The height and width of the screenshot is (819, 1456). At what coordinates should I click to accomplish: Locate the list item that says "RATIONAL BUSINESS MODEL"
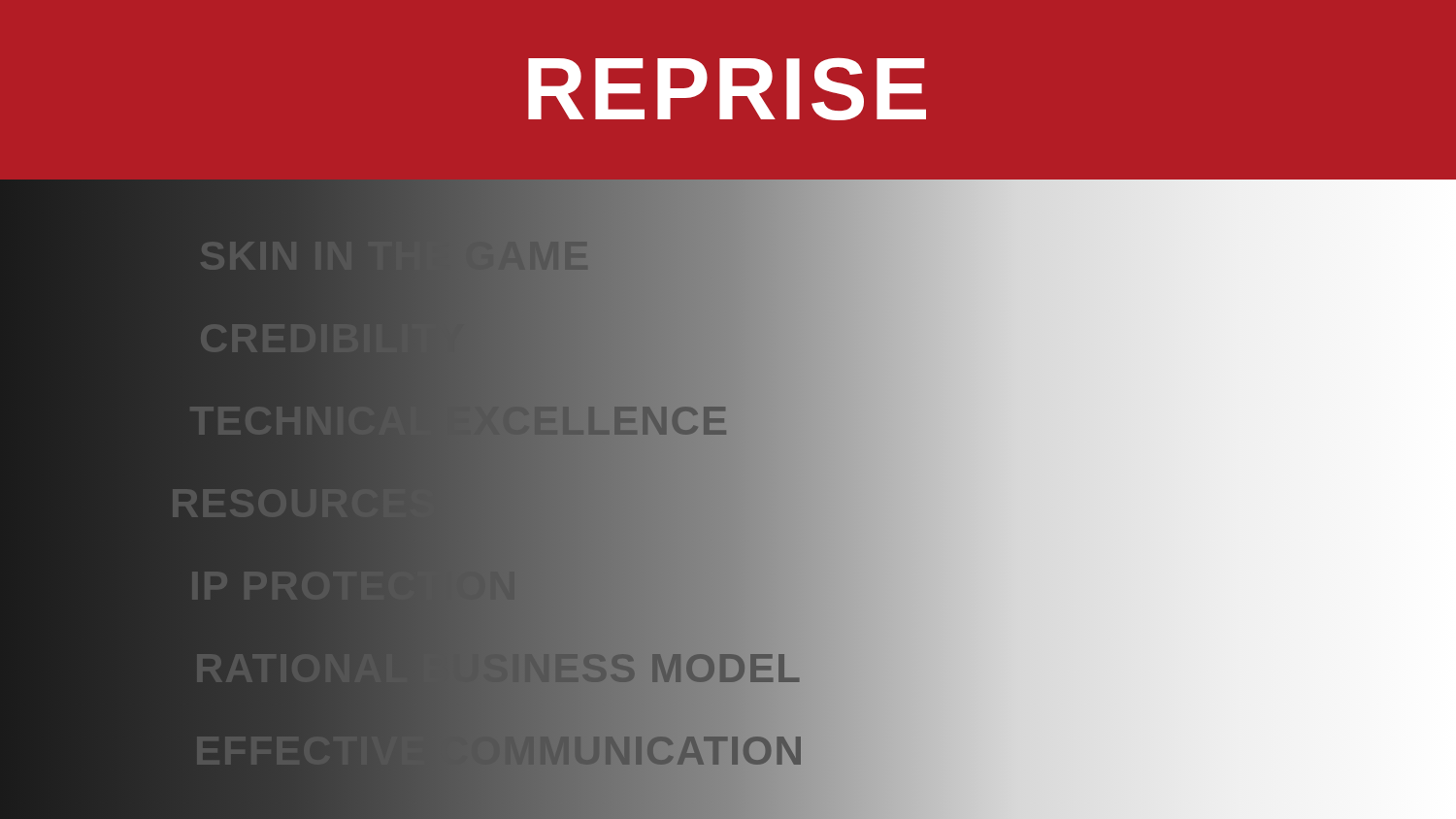click(x=757, y=668)
